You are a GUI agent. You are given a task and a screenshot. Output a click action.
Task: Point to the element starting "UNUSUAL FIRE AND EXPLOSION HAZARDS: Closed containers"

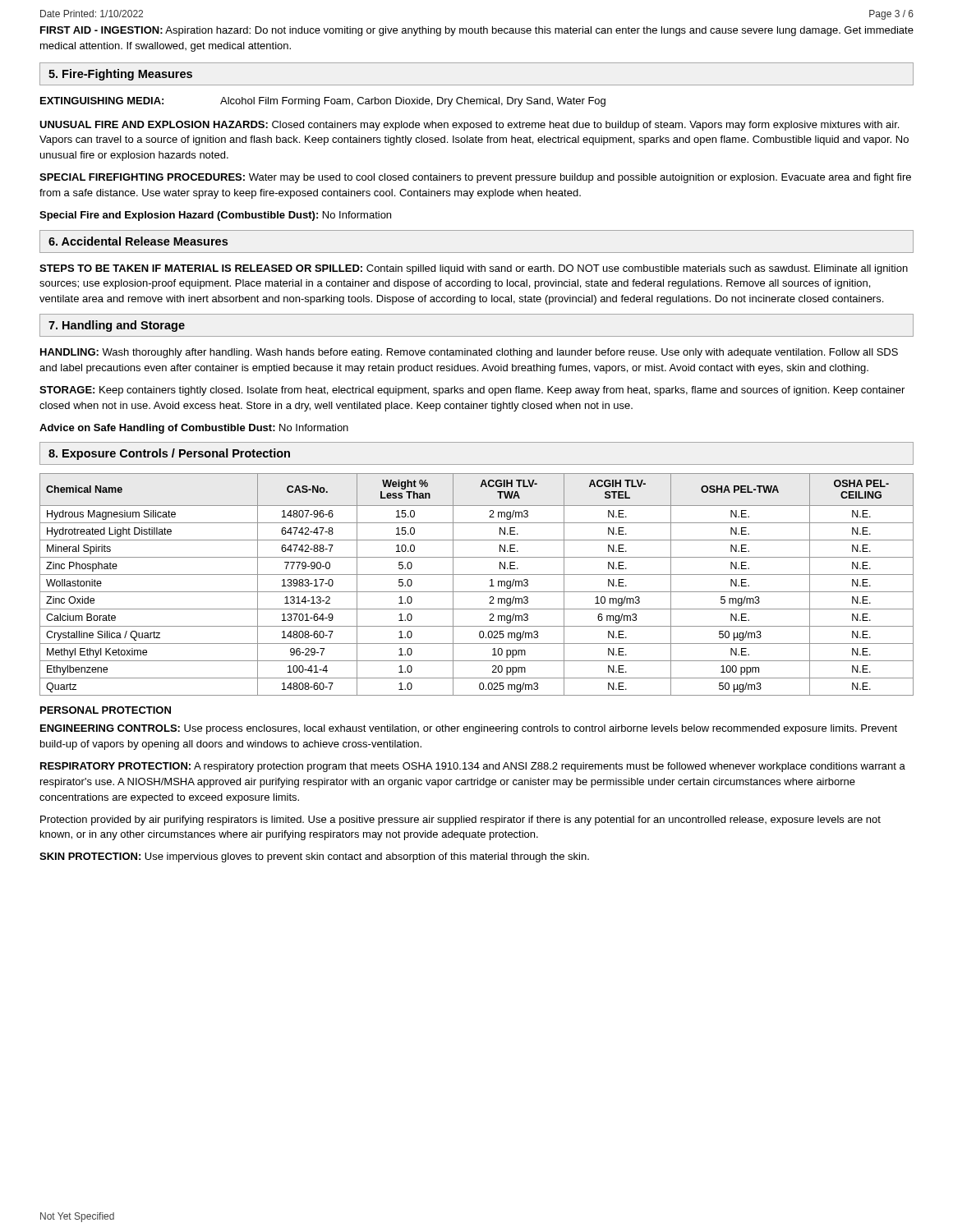pos(474,140)
